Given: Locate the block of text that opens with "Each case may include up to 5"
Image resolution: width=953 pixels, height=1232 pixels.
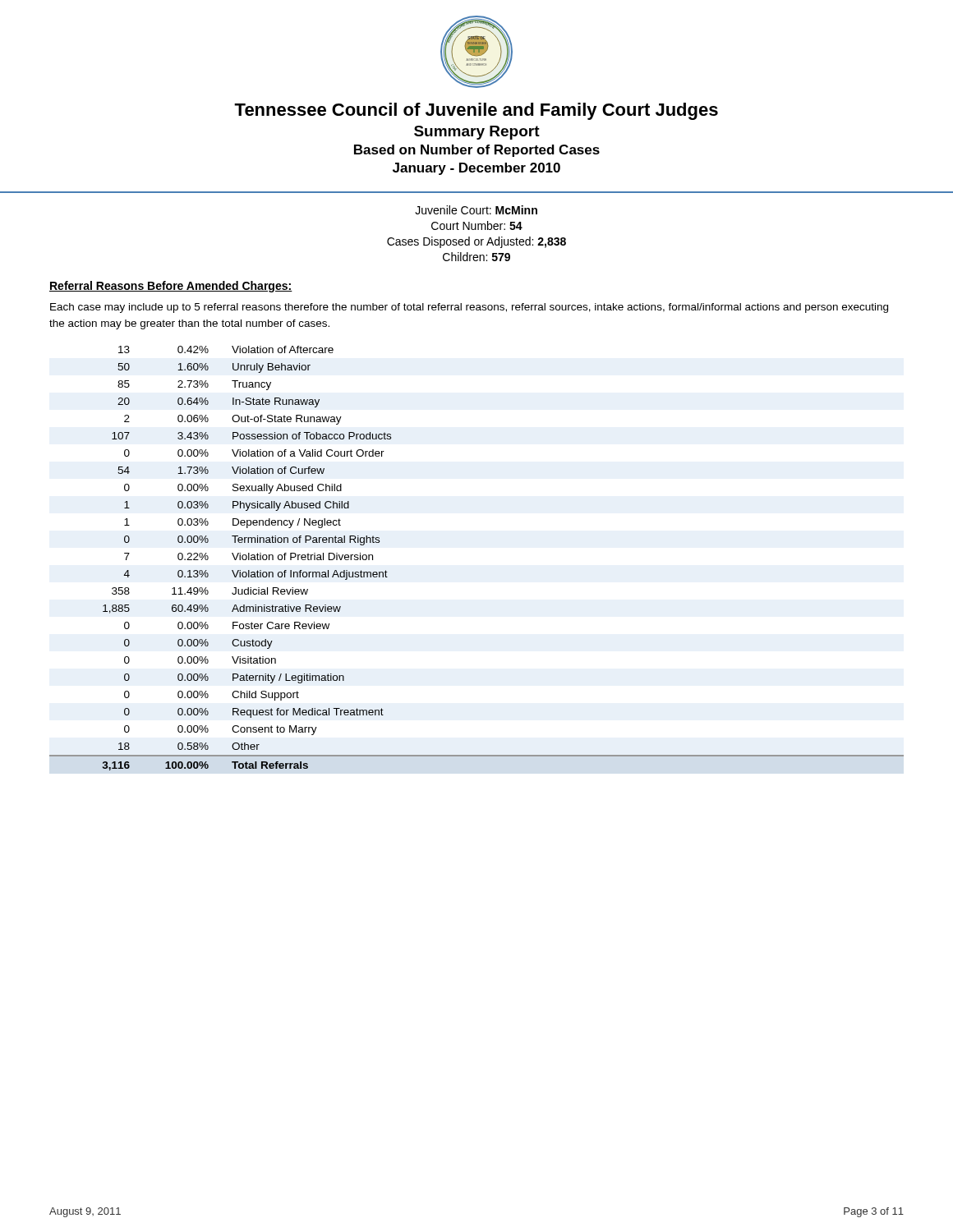Looking at the screenshot, I should 469,315.
